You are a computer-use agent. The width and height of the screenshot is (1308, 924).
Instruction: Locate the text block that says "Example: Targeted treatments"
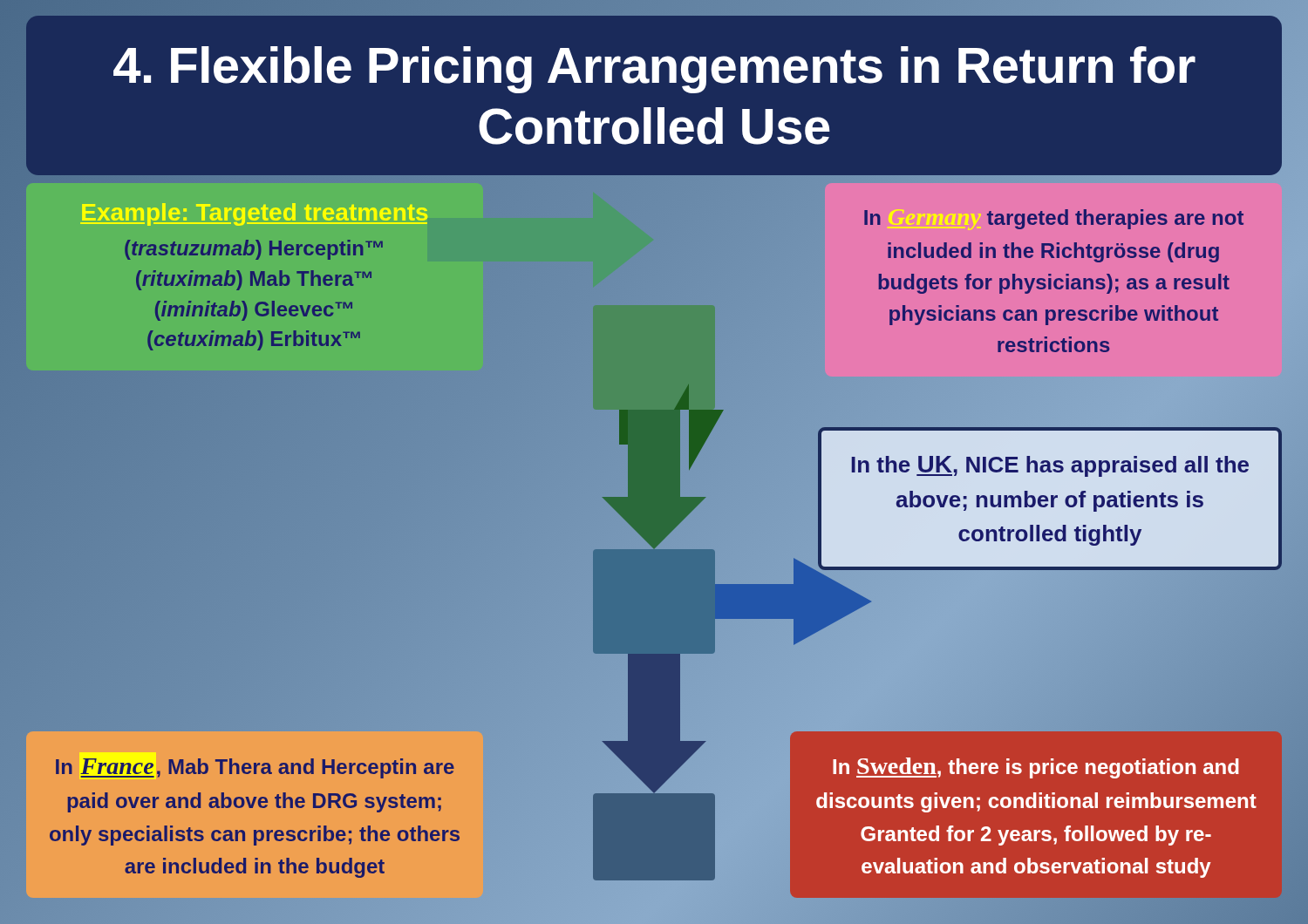[x=255, y=277]
